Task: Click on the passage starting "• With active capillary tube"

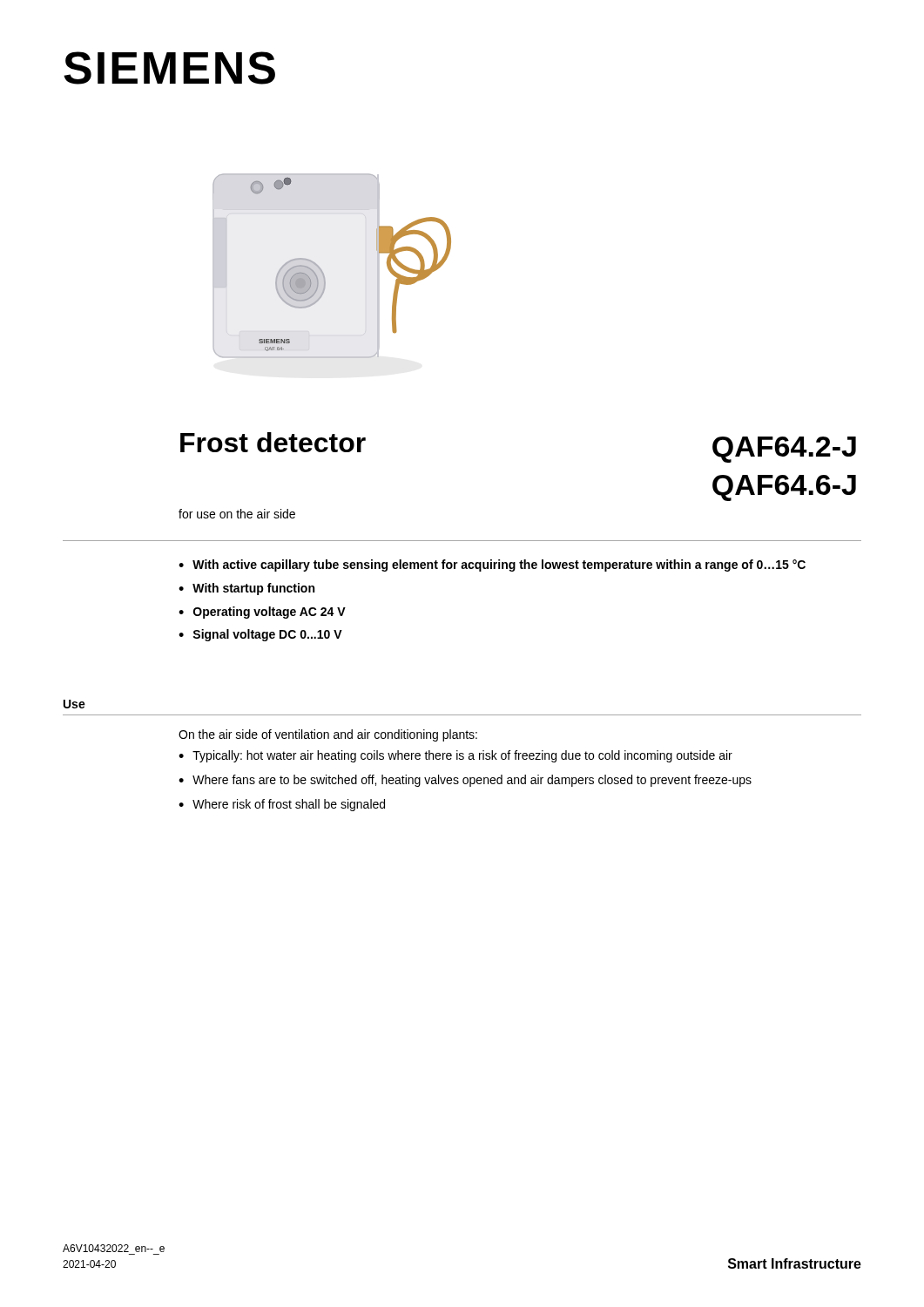Action: point(492,566)
